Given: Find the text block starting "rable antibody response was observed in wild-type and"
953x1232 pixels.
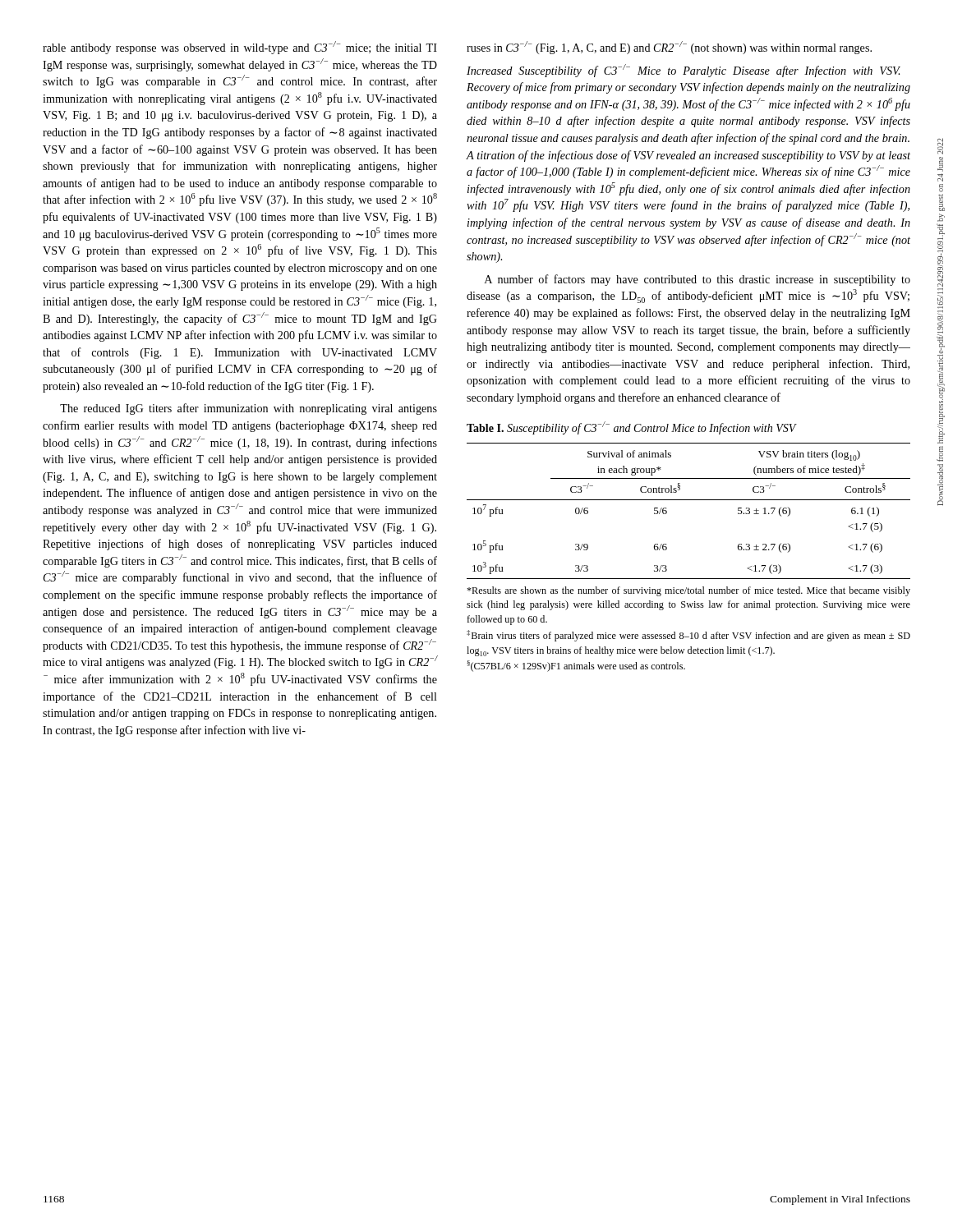Looking at the screenshot, I should 240,389.
